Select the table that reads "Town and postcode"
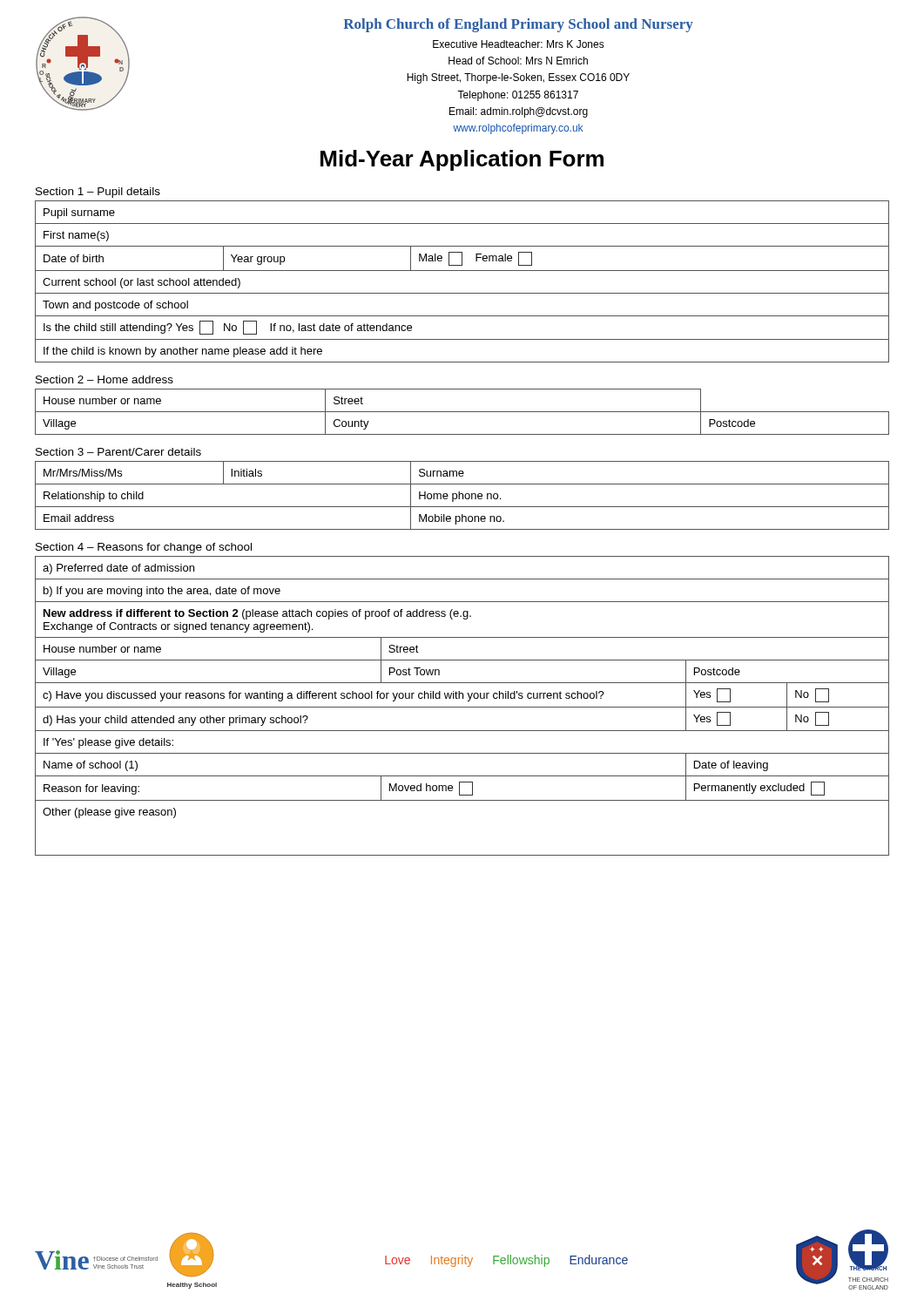Screen dimensions: 1307x924 [462, 282]
